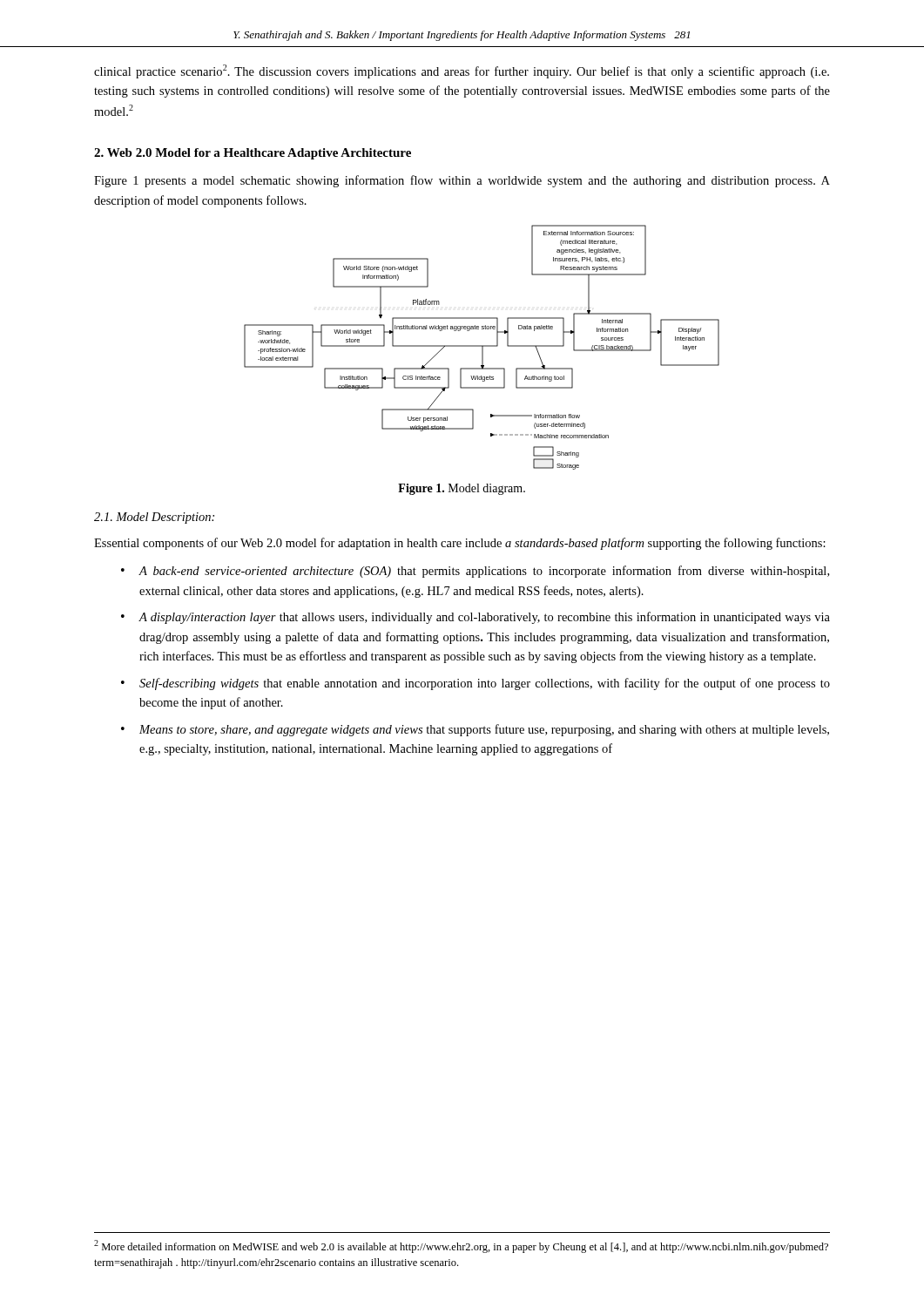The width and height of the screenshot is (924, 1307).
Task: Navigate to the region starting "Figure 1 presents a model schematic"
Action: click(x=462, y=190)
